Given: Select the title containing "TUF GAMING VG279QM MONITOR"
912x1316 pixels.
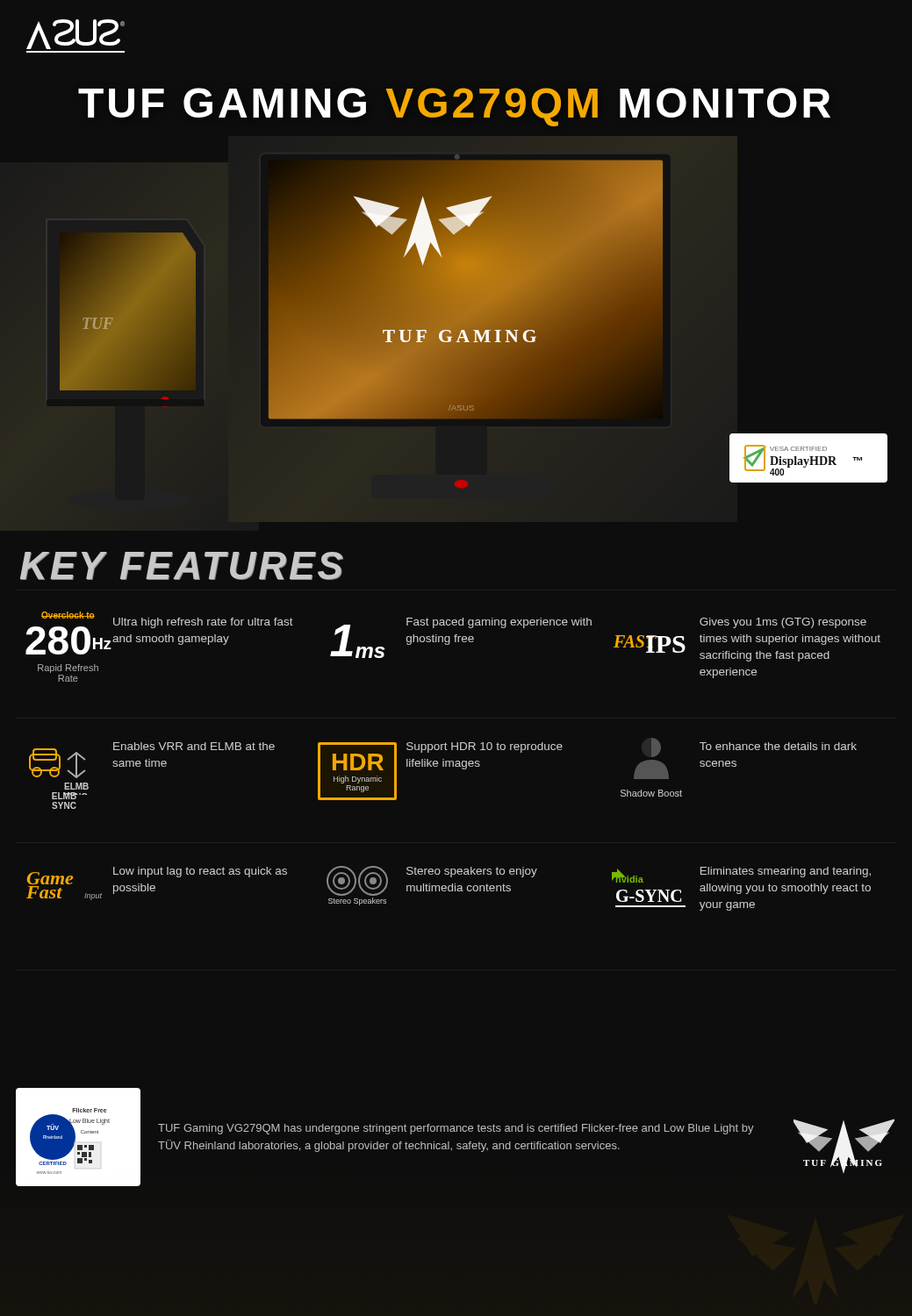Looking at the screenshot, I should pyautogui.click(x=456, y=103).
